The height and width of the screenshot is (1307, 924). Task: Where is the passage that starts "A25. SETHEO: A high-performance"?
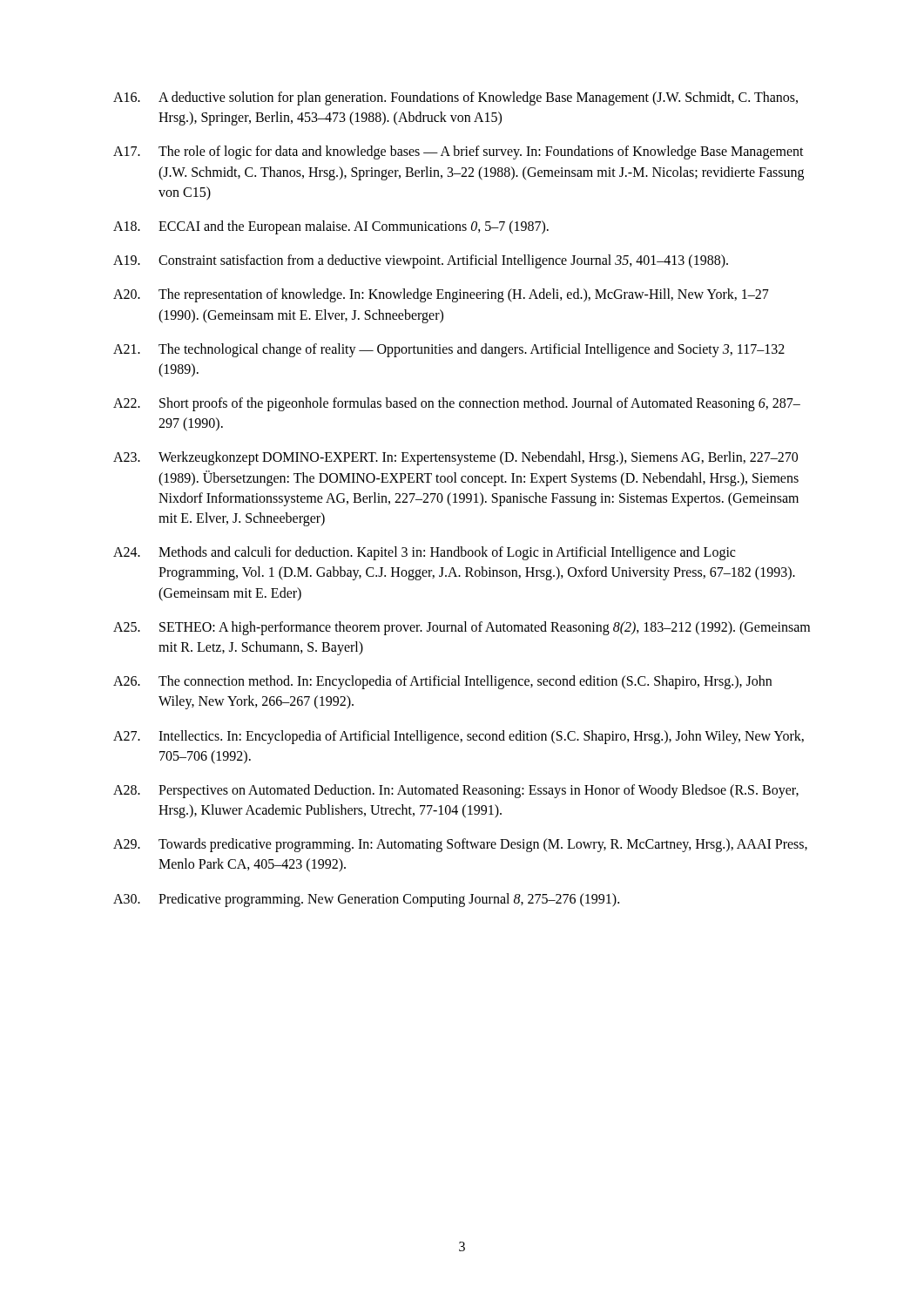coord(462,637)
